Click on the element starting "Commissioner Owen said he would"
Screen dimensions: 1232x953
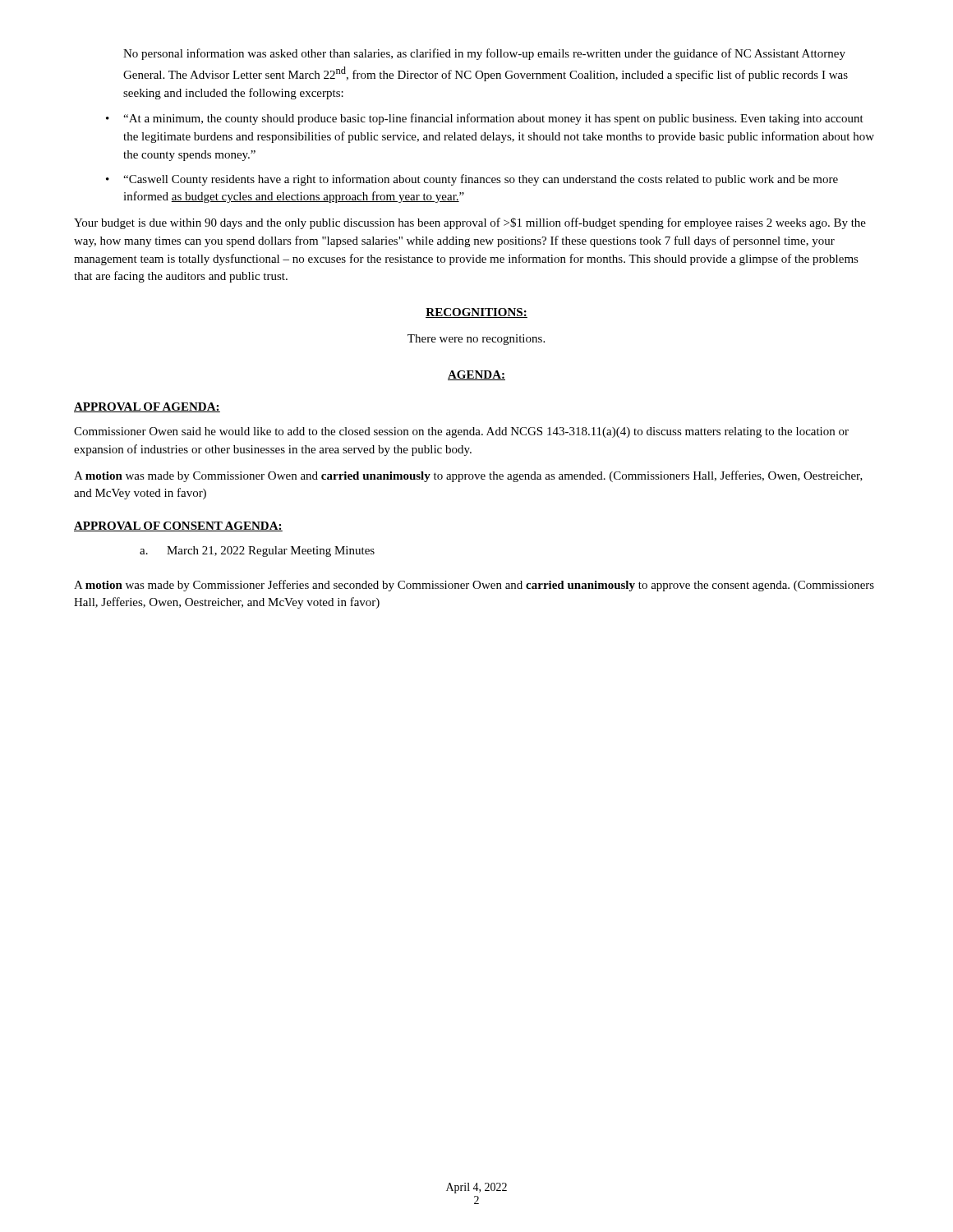point(476,441)
